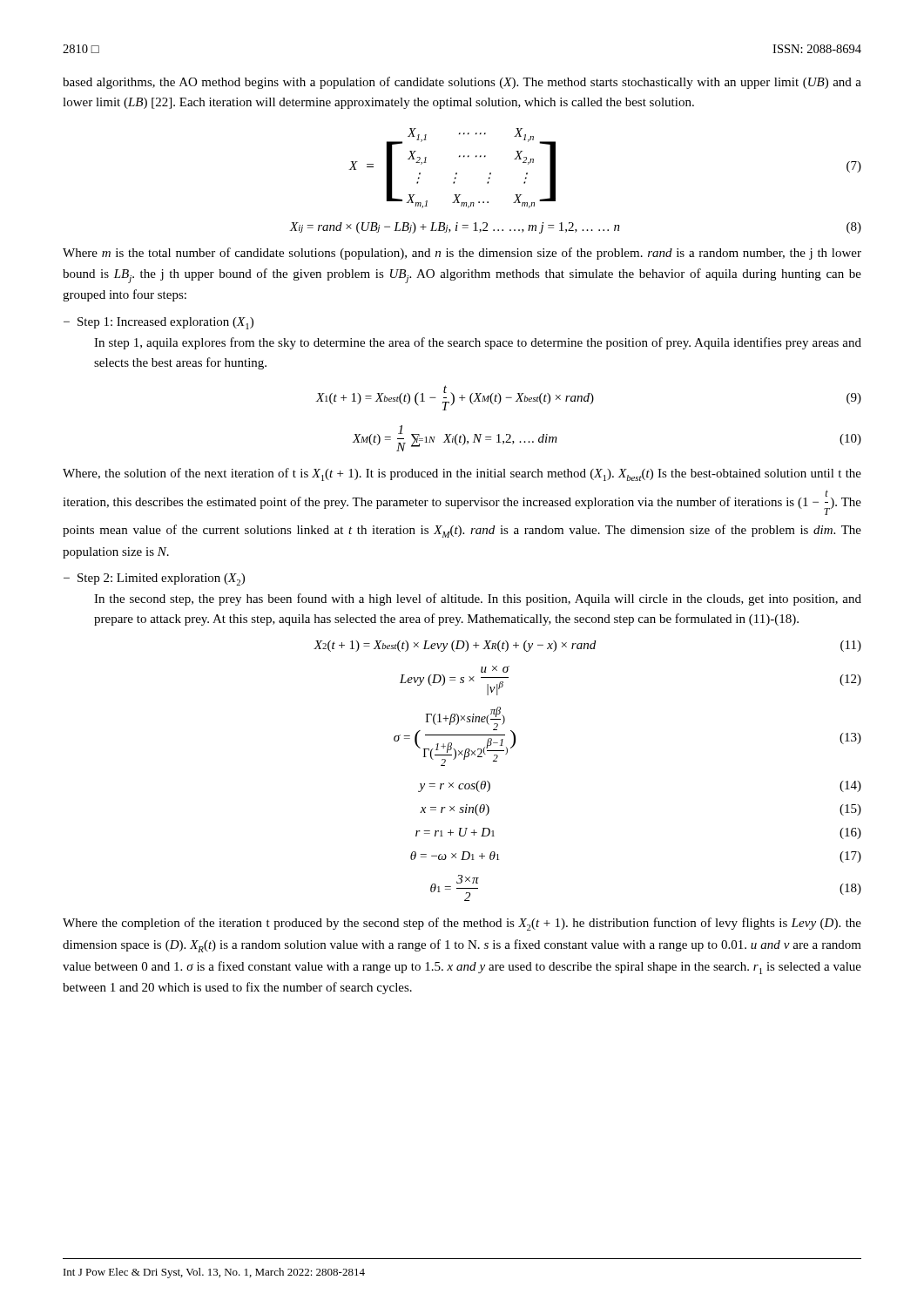The width and height of the screenshot is (924, 1307).
Task: Find the formula containing "Xij = rand × (UBj −"
Action: (476, 227)
